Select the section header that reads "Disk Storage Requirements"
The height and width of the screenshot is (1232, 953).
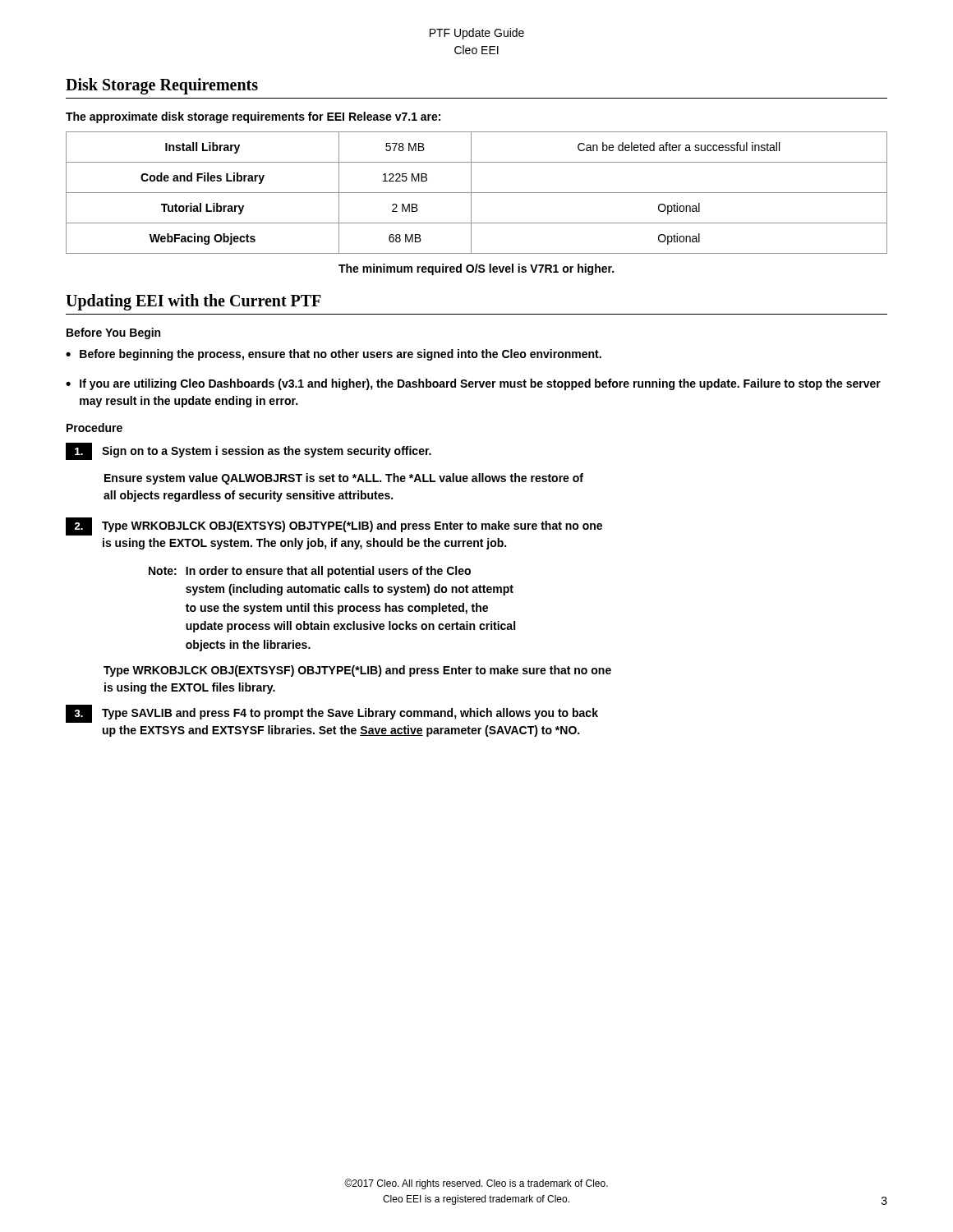(162, 85)
